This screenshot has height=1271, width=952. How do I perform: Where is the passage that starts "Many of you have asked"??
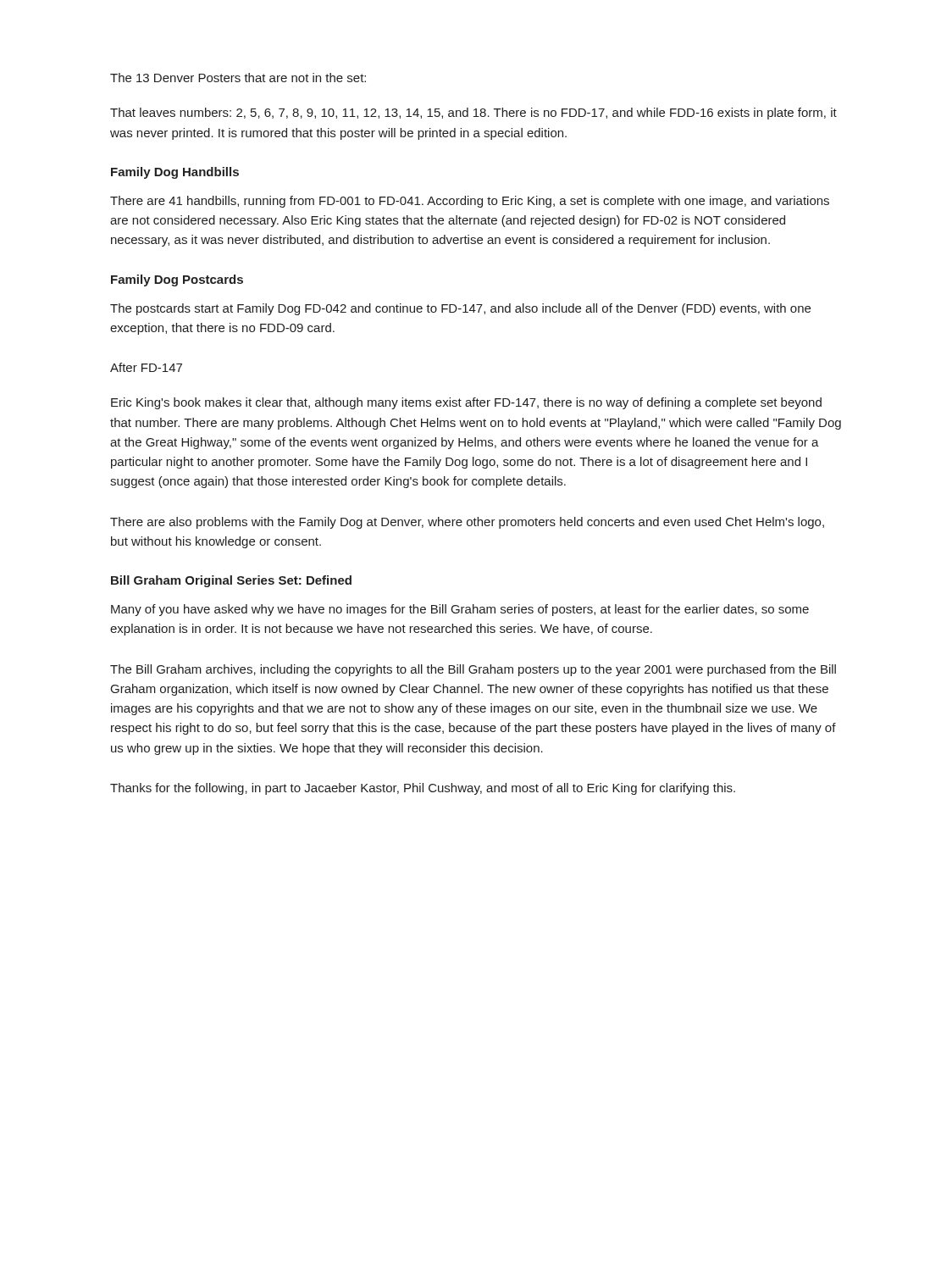(460, 619)
